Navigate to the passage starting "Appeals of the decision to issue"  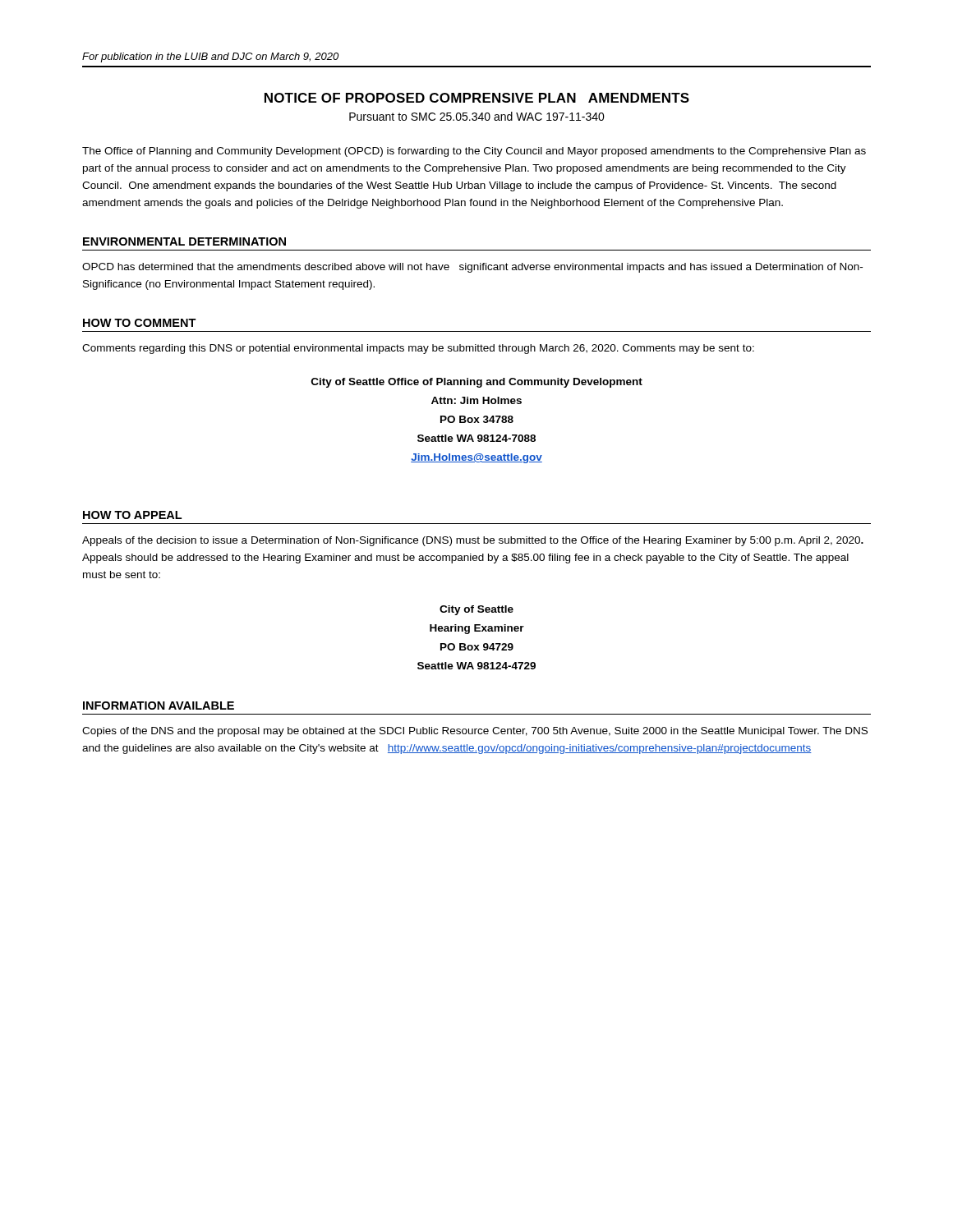[x=473, y=557]
